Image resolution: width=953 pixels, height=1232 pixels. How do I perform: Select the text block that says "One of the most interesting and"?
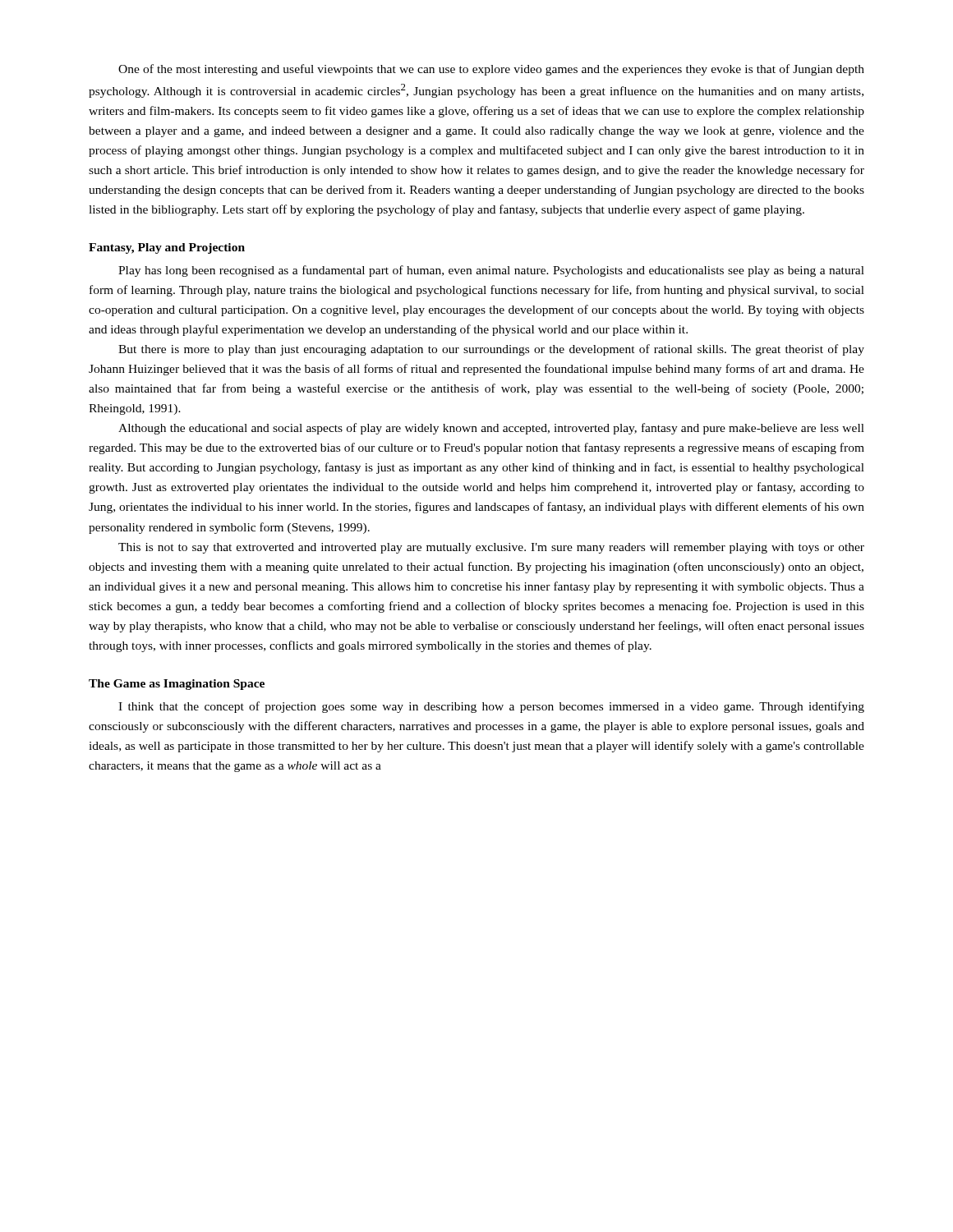point(476,139)
